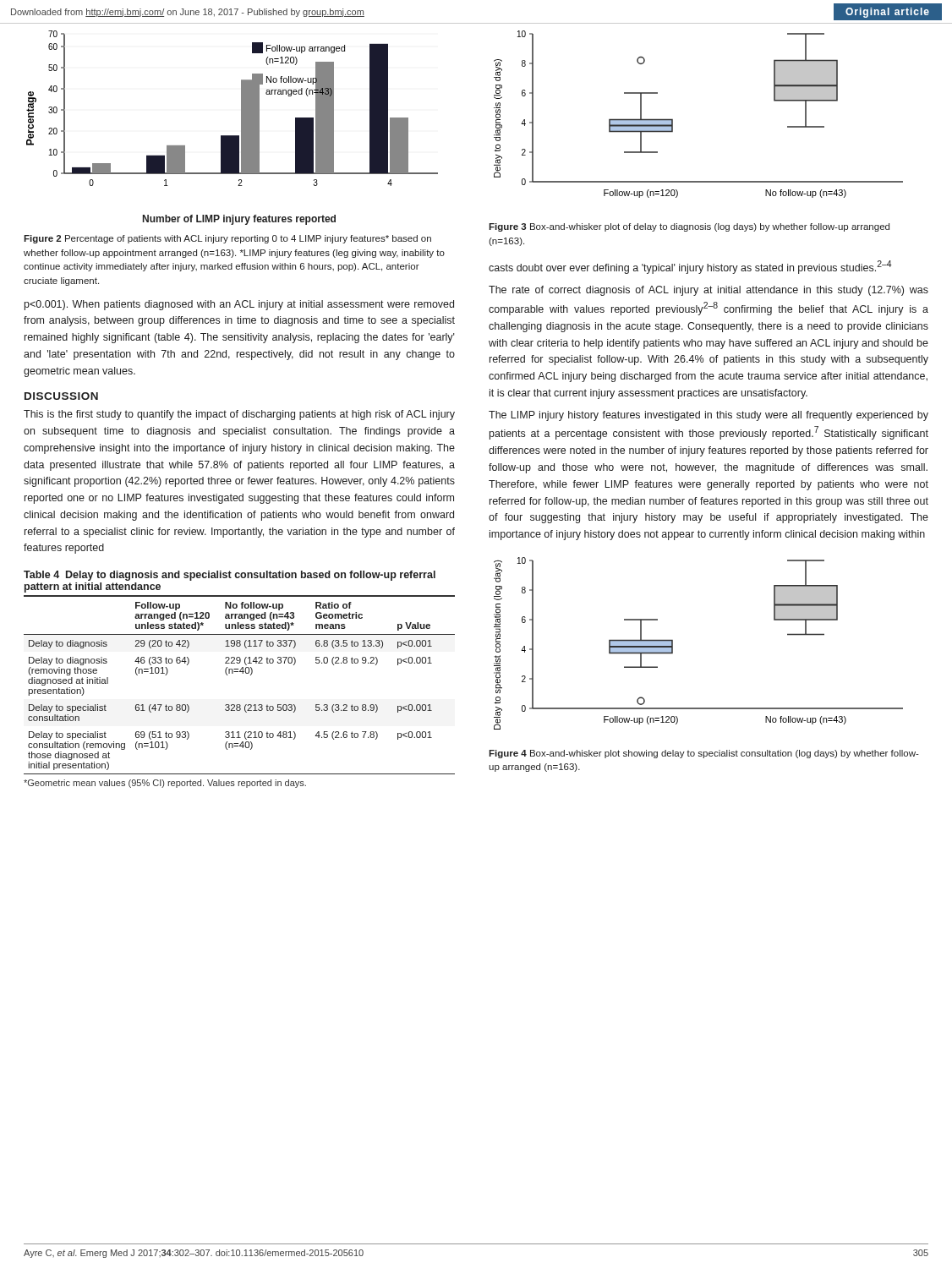
Task: Locate the text block with the text "casts doubt over ever defining a 'typical'"
Action: (690, 267)
